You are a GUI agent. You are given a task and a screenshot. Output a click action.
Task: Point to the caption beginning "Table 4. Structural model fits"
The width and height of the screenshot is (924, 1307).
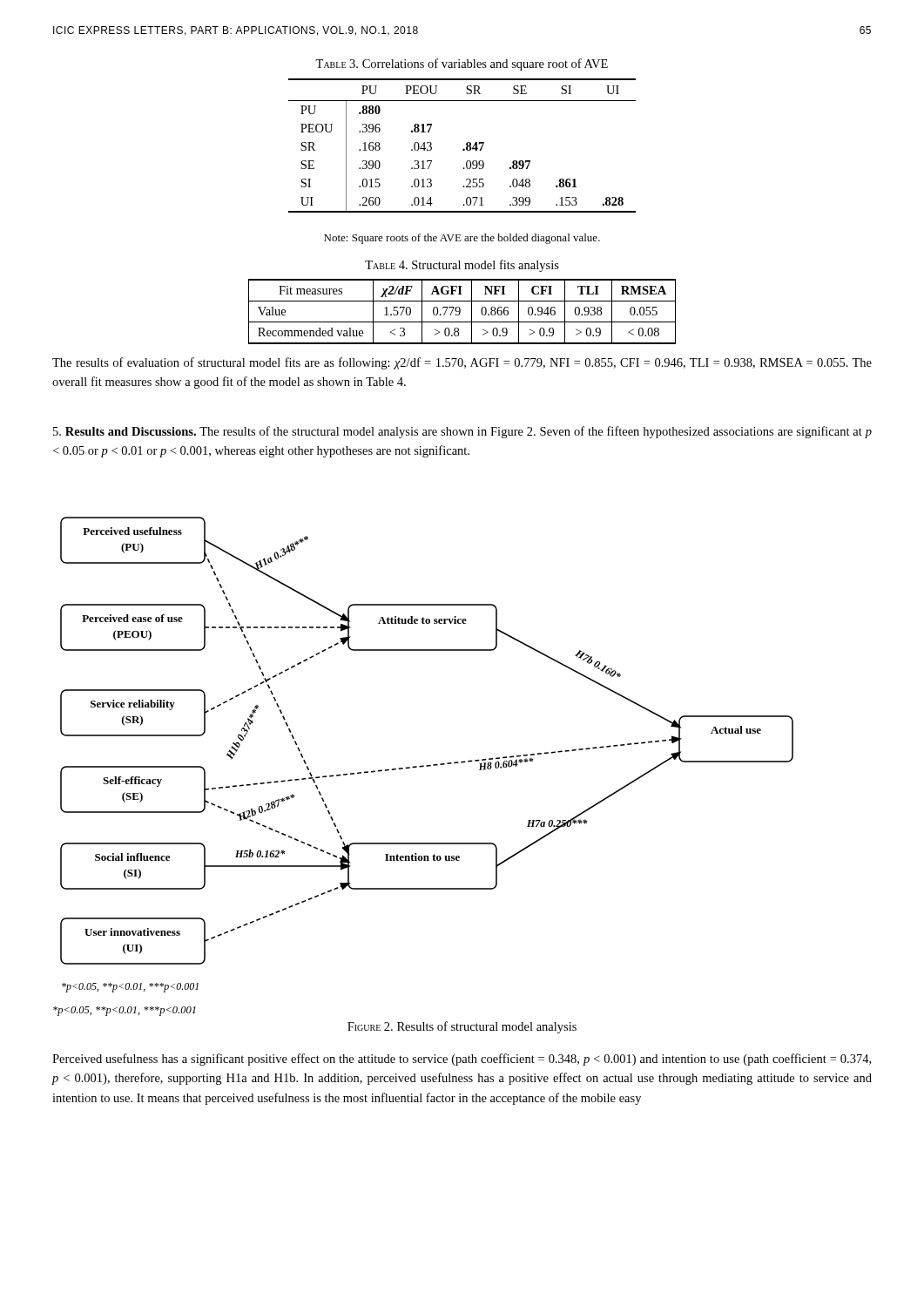pos(462,265)
